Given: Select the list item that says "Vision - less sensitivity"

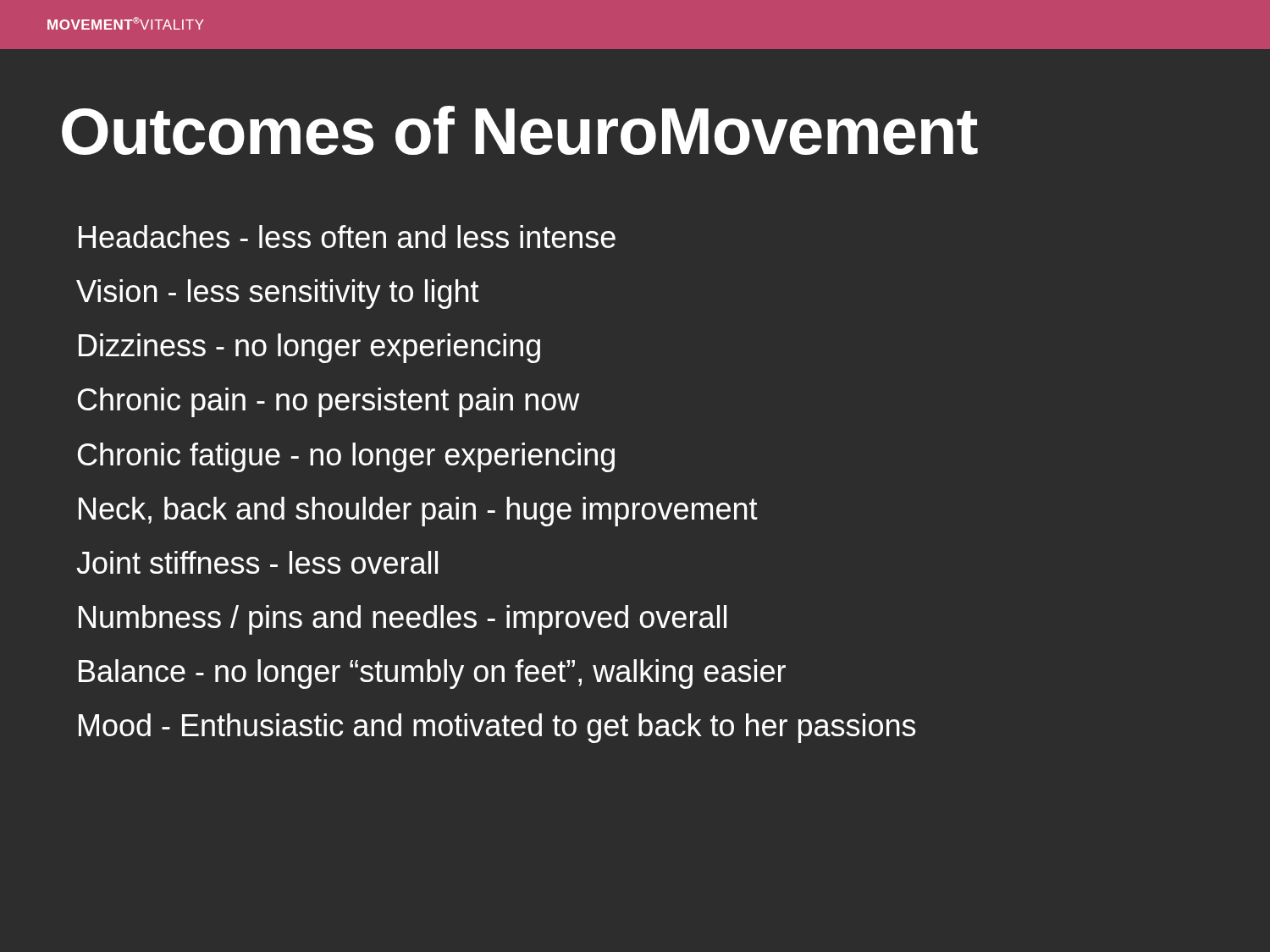Looking at the screenshot, I should 278,294.
